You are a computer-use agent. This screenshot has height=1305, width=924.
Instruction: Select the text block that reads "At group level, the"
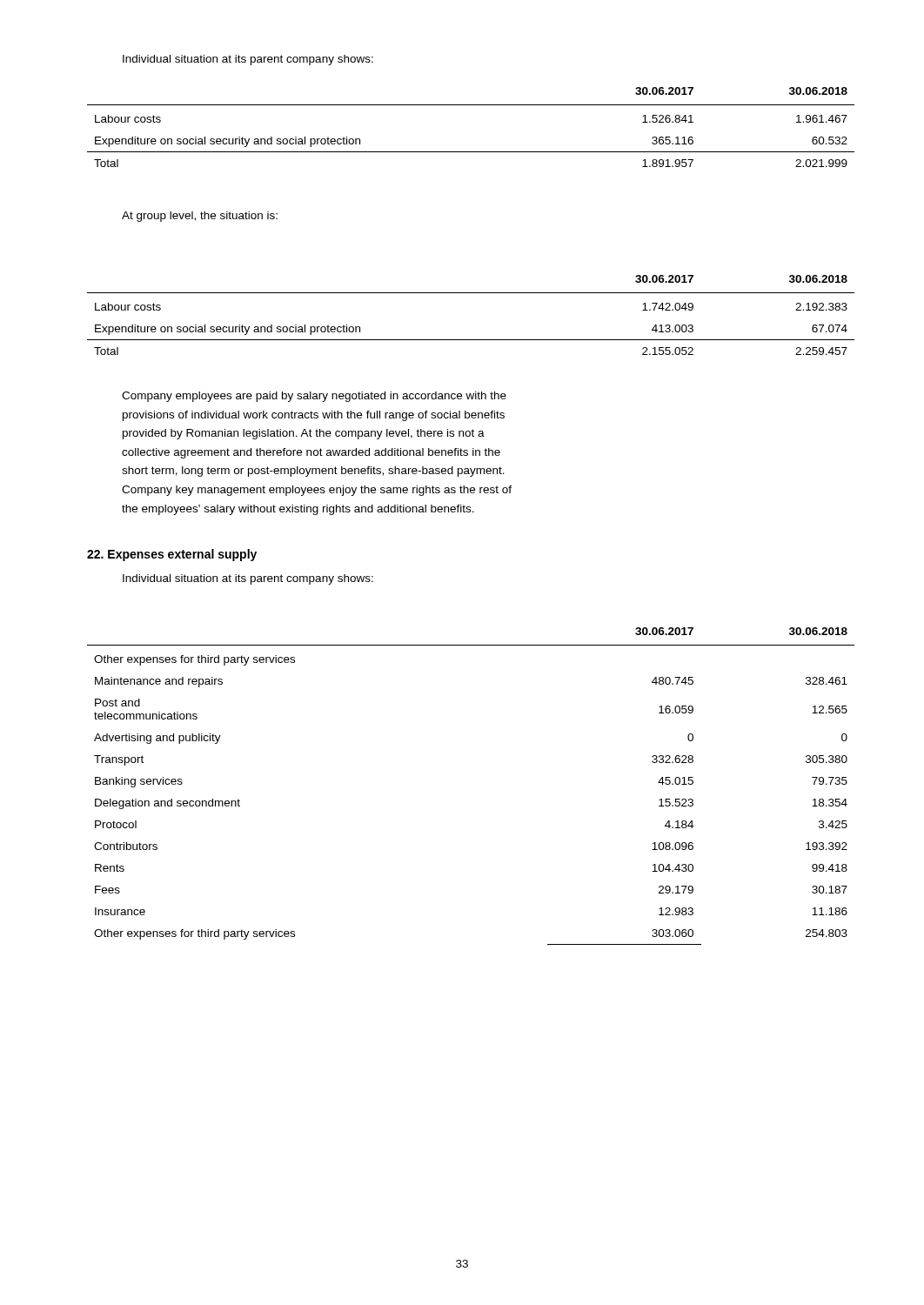[x=200, y=215]
